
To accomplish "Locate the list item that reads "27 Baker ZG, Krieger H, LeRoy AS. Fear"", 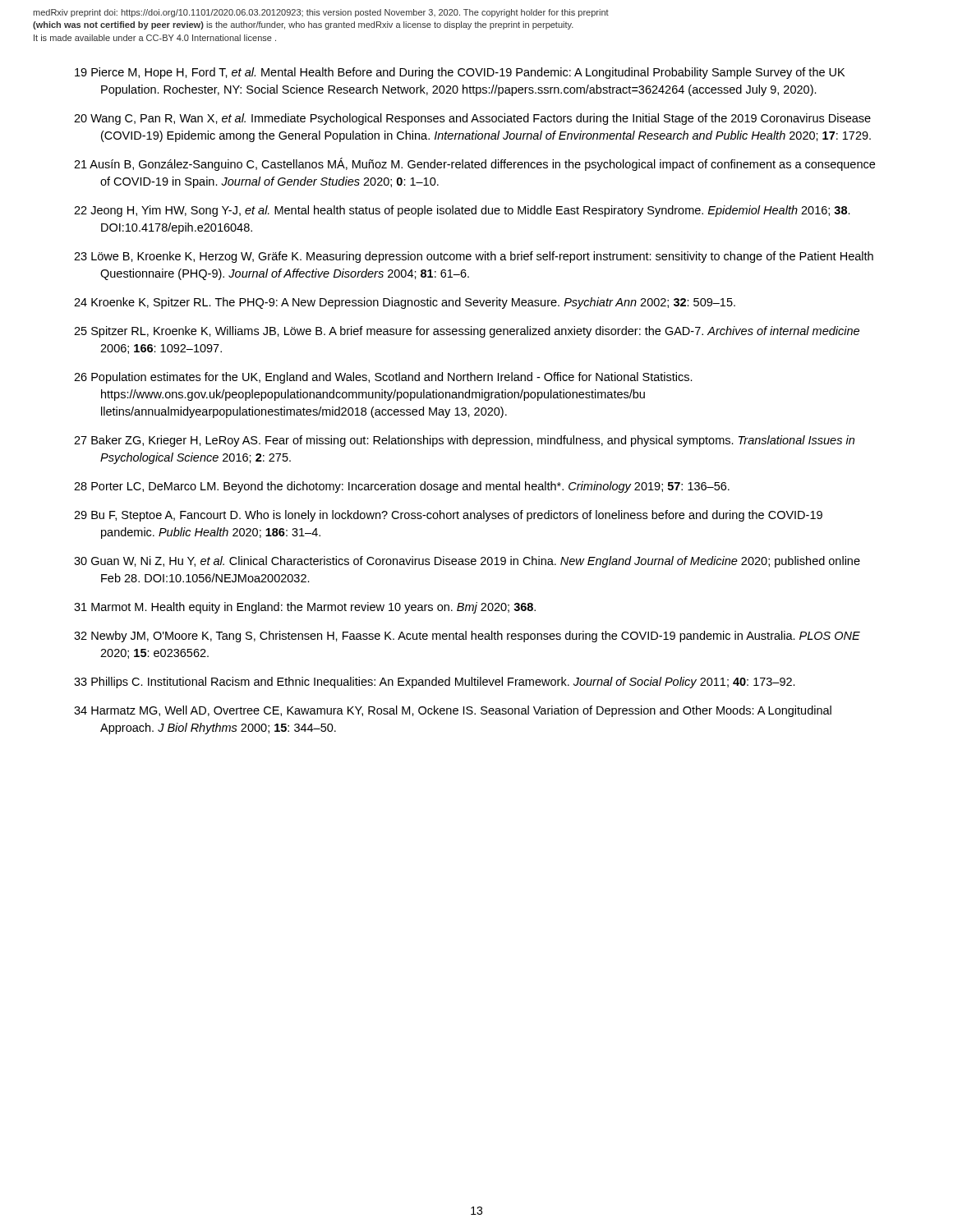I will click(x=464, y=449).
